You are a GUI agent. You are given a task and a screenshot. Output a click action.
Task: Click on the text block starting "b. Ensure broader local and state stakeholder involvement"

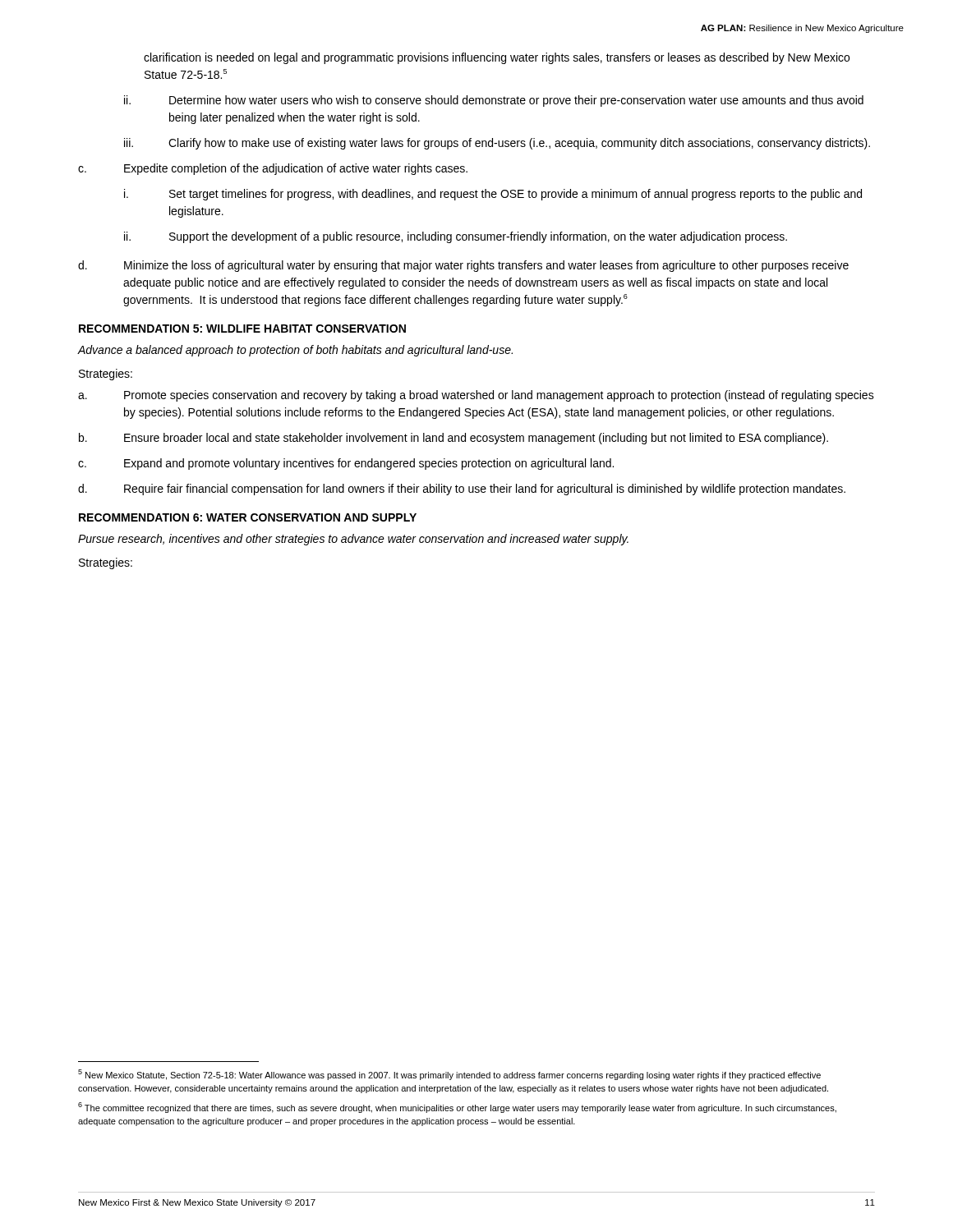point(476,438)
